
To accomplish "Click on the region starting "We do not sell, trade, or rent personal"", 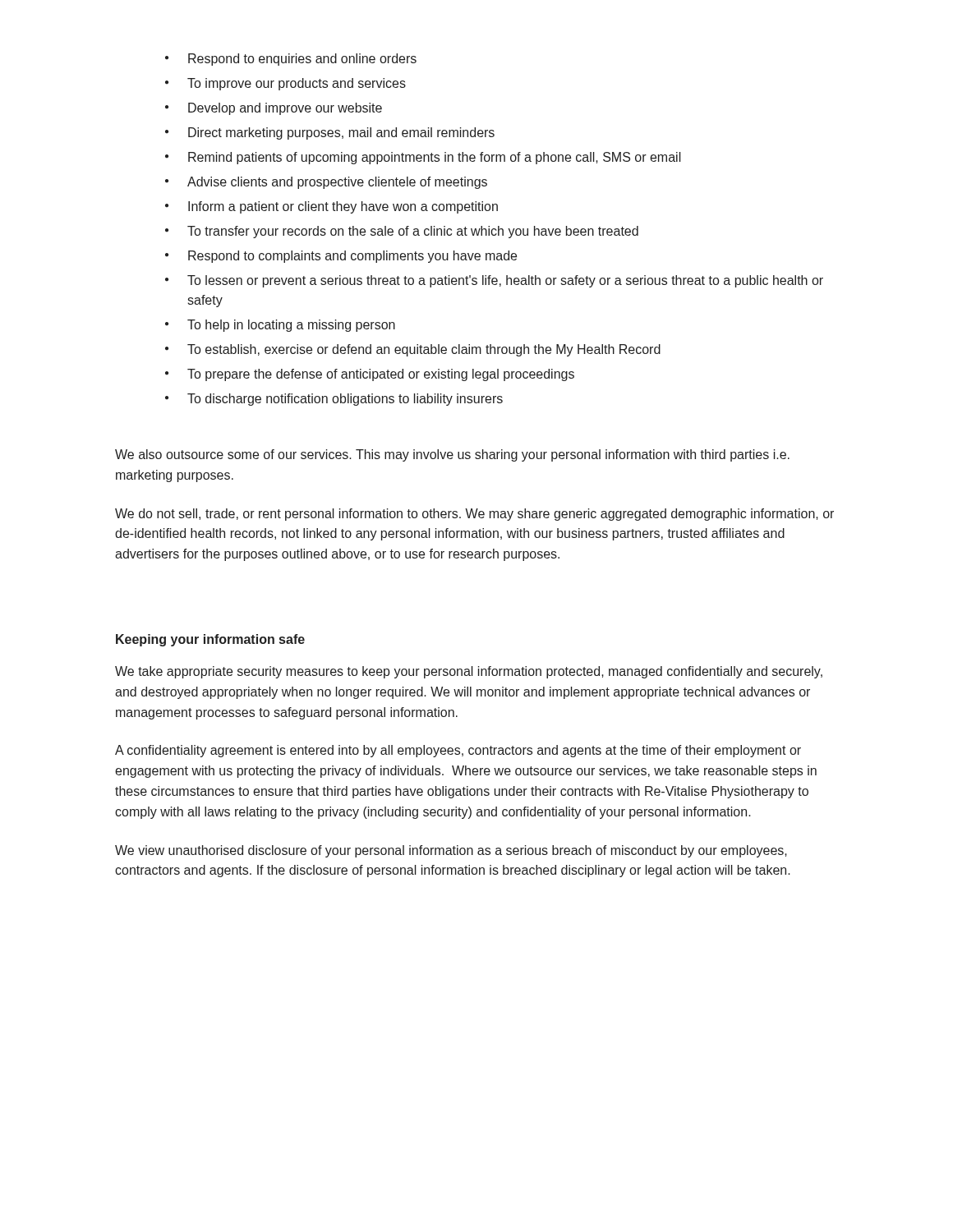I will (475, 534).
